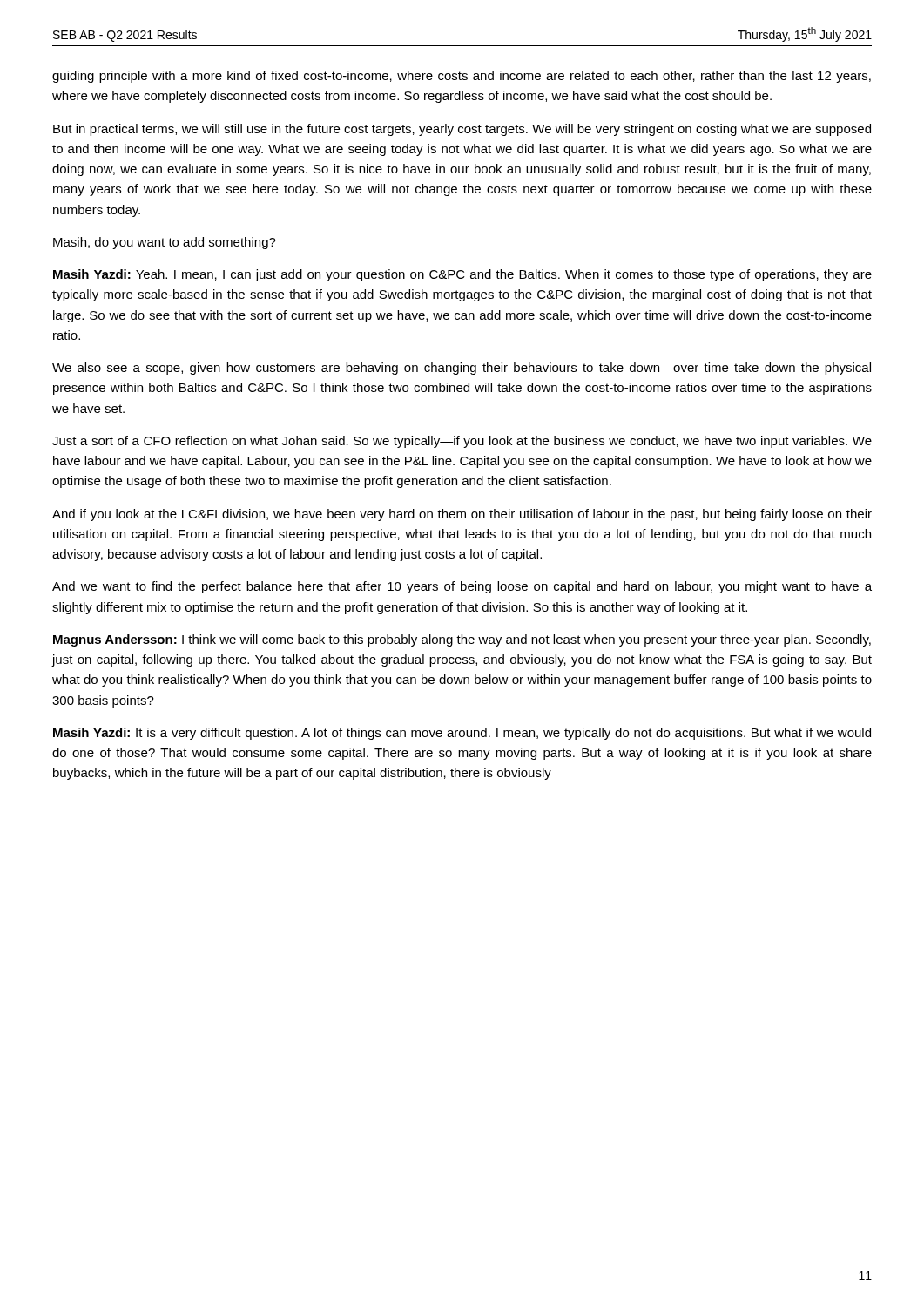The image size is (924, 1307).
Task: Select the passage starting "Magnus Andersson: I think we will come back"
Action: coord(462,669)
